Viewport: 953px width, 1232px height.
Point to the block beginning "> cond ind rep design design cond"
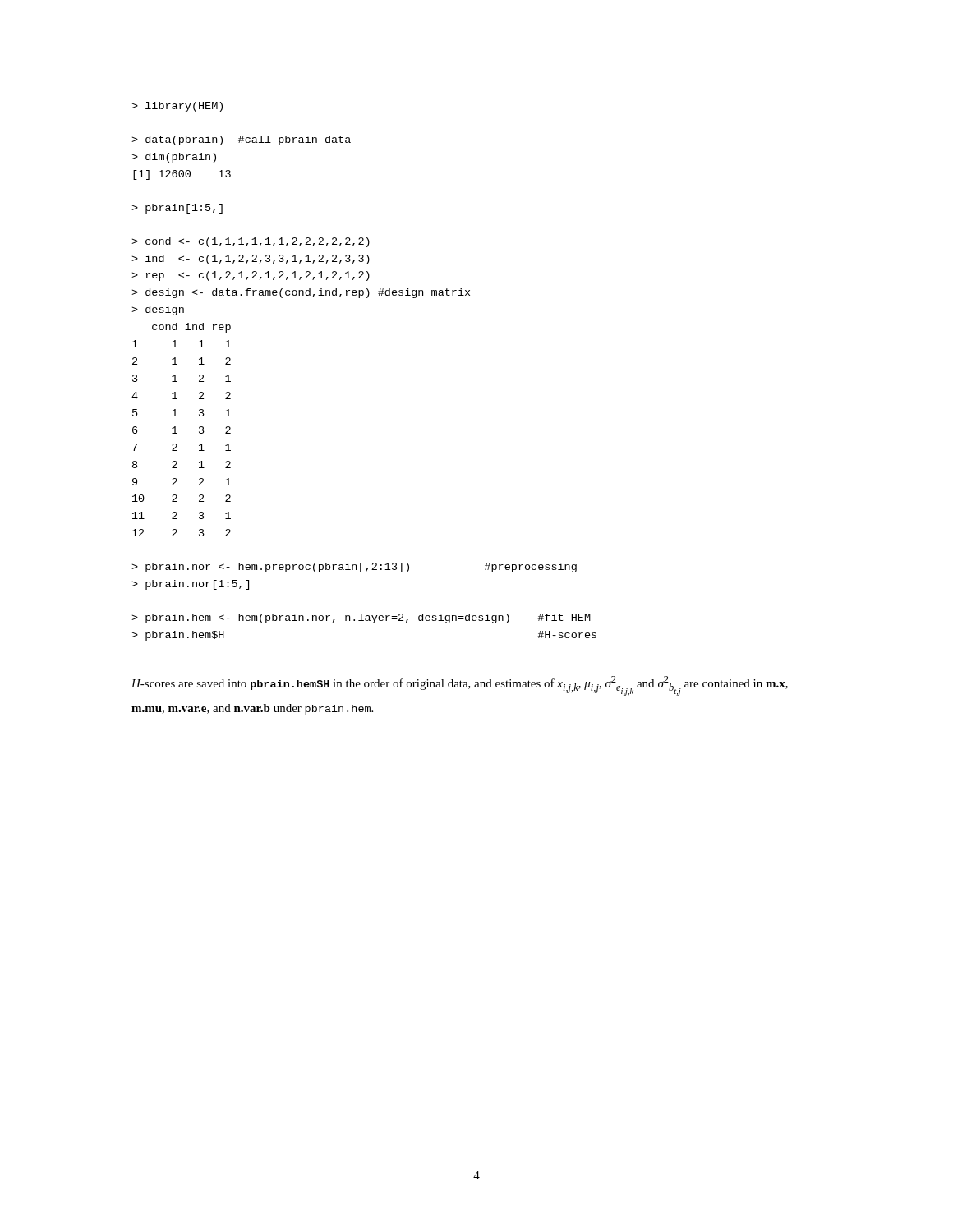pos(251,242)
